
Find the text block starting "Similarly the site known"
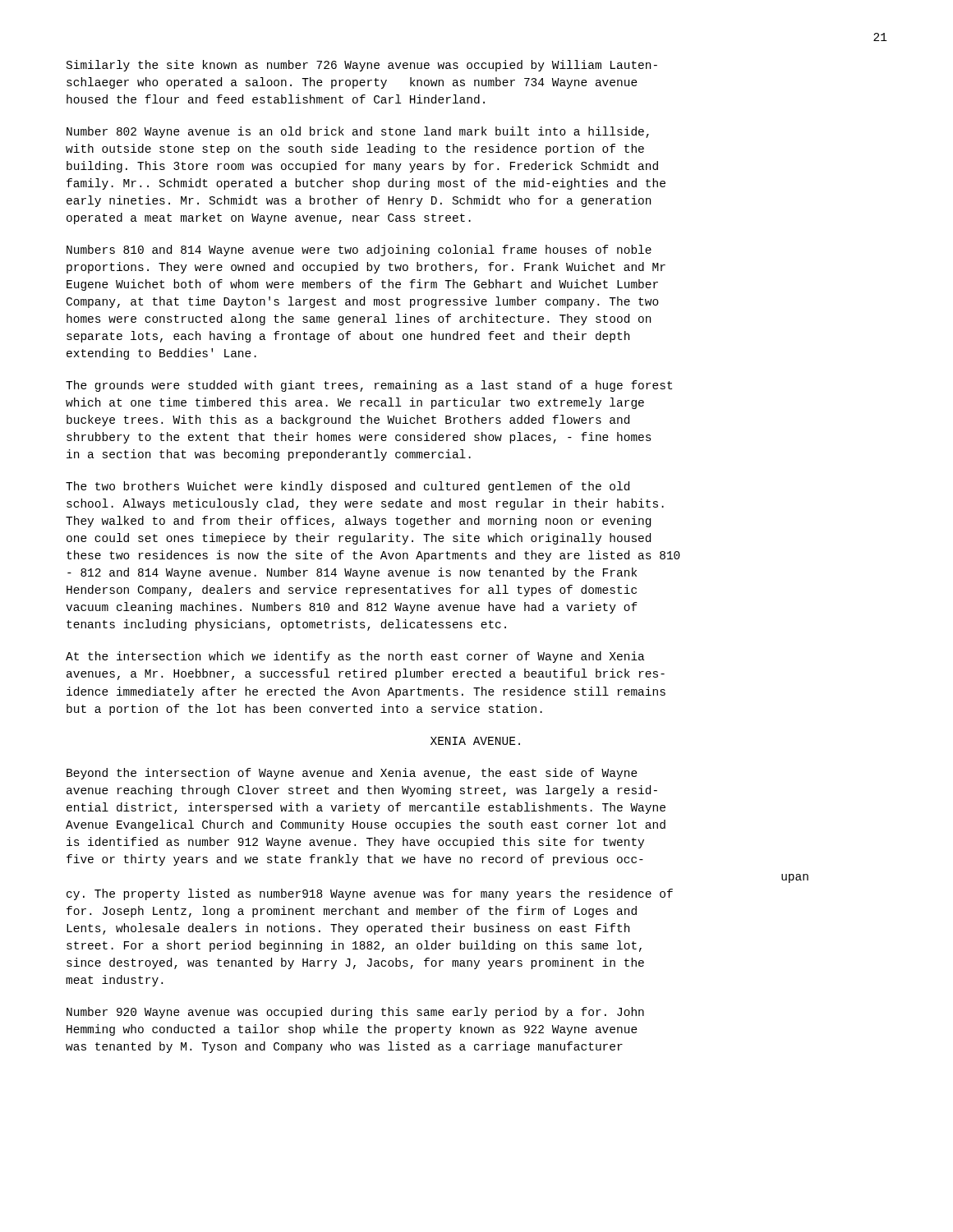(362, 83)
